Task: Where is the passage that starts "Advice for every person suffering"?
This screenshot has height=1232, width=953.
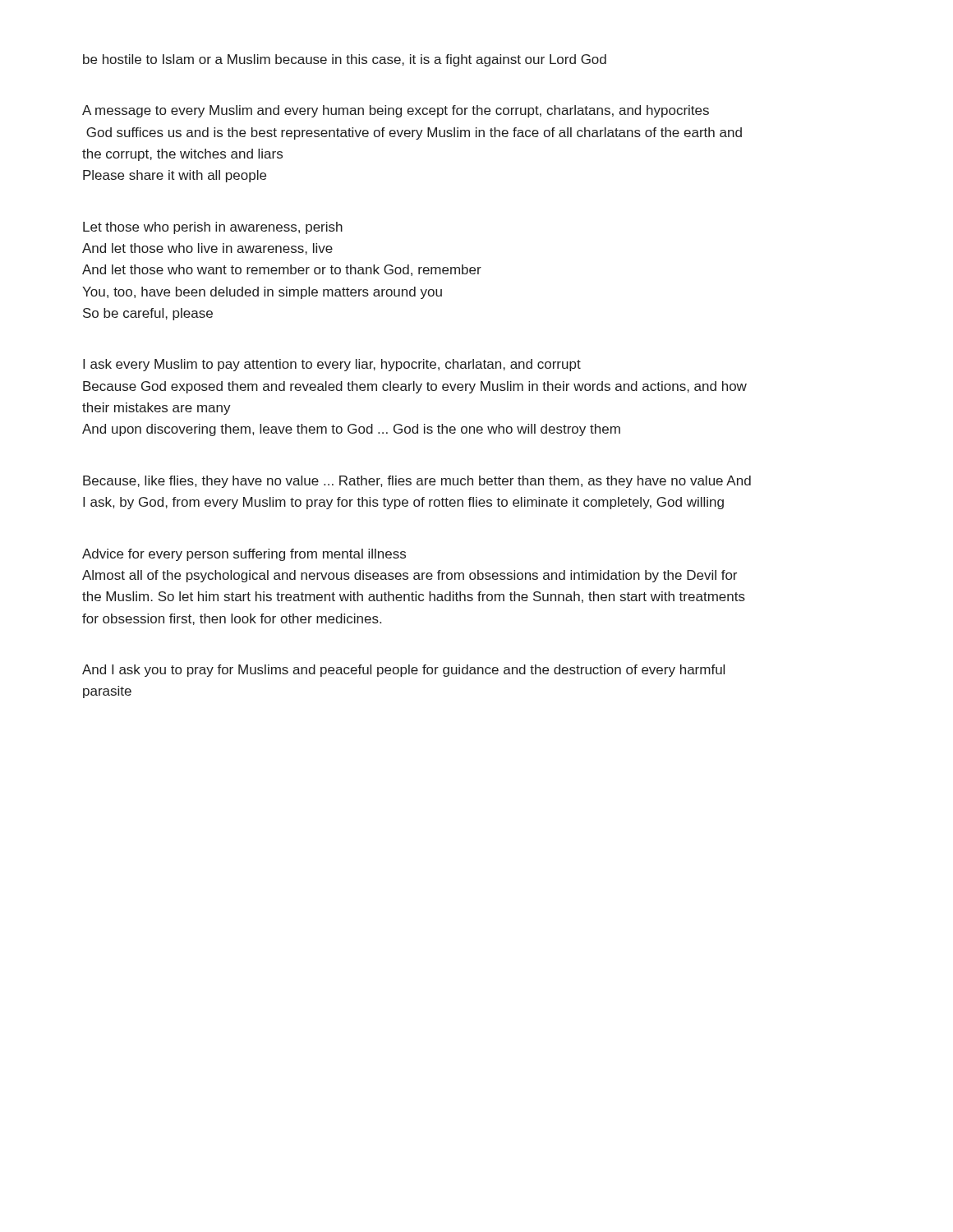Action: pyautogui.click(x=414, y=586)
